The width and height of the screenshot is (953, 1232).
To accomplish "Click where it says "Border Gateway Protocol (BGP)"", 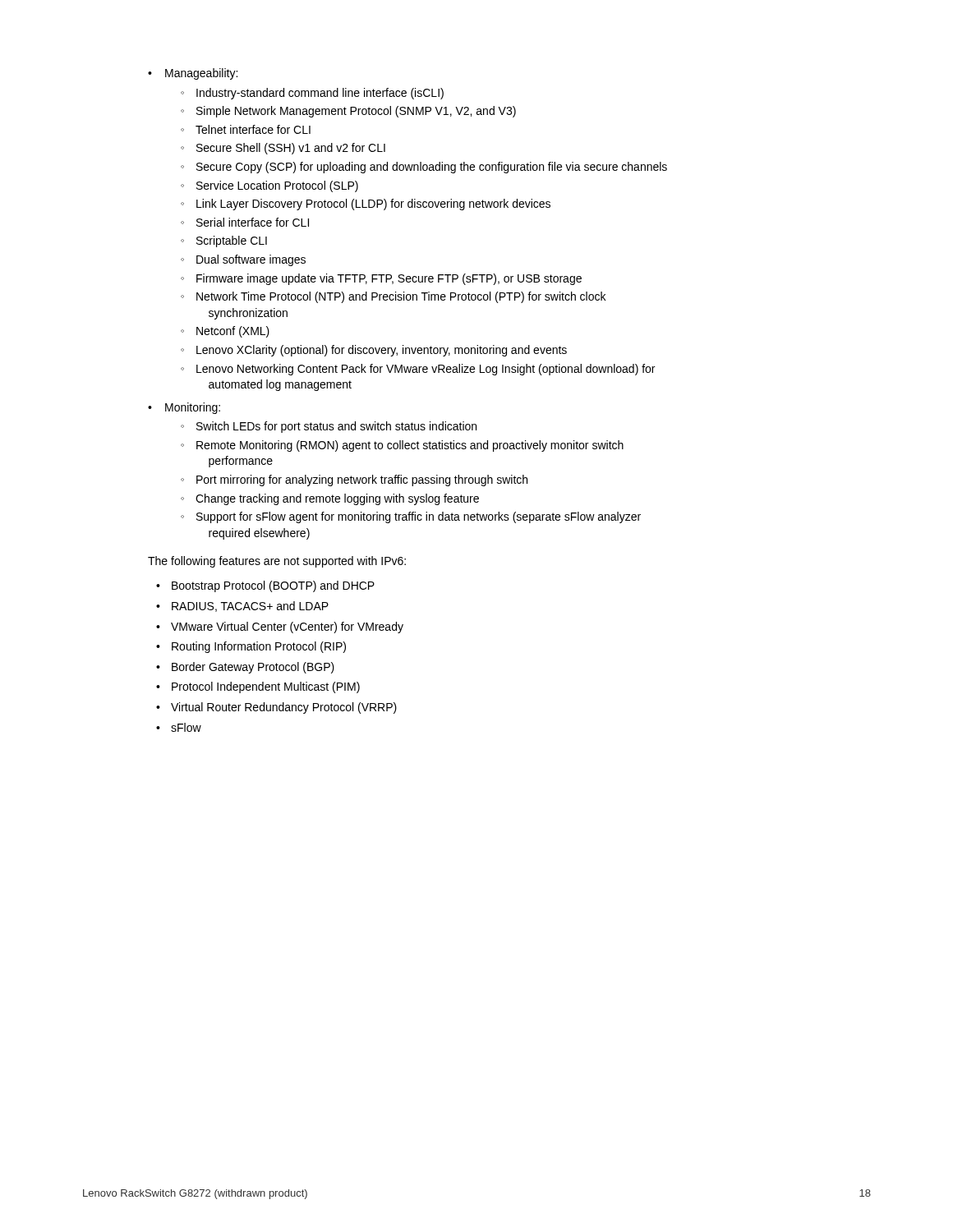I will [x=253, y=667].
